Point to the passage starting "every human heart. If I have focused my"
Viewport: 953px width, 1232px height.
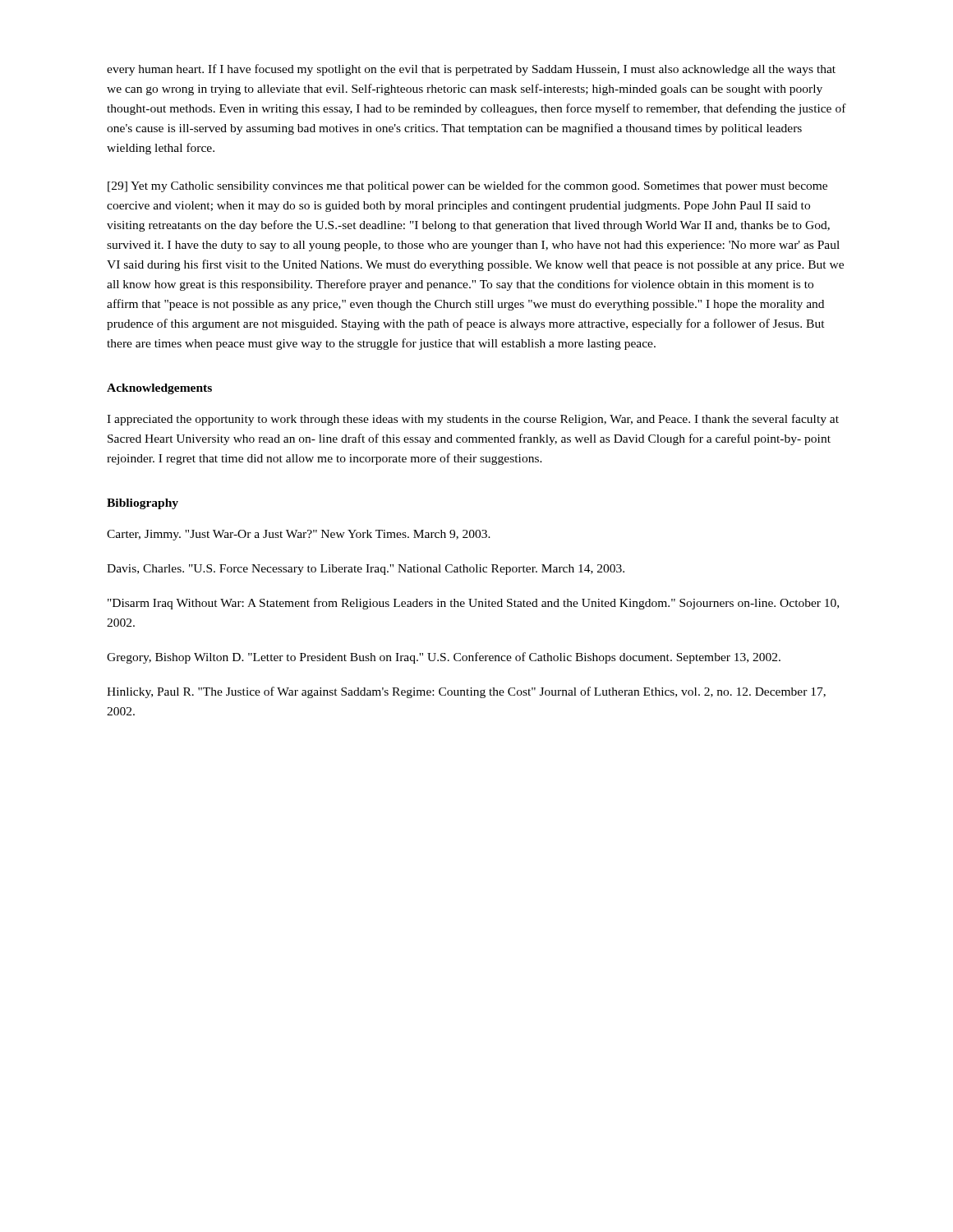pos(476,108)
